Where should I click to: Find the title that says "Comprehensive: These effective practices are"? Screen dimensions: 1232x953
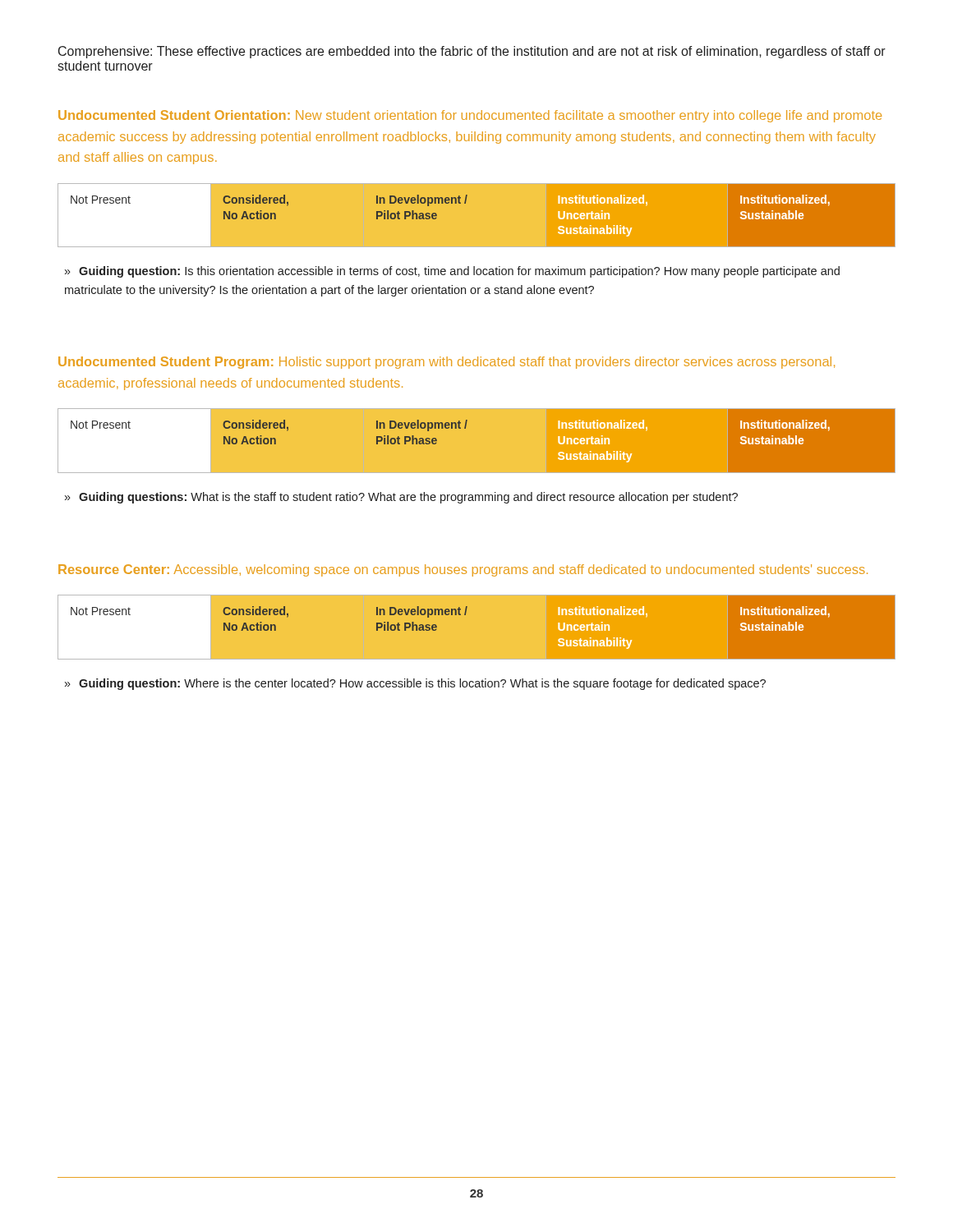(x=471, y=59)
